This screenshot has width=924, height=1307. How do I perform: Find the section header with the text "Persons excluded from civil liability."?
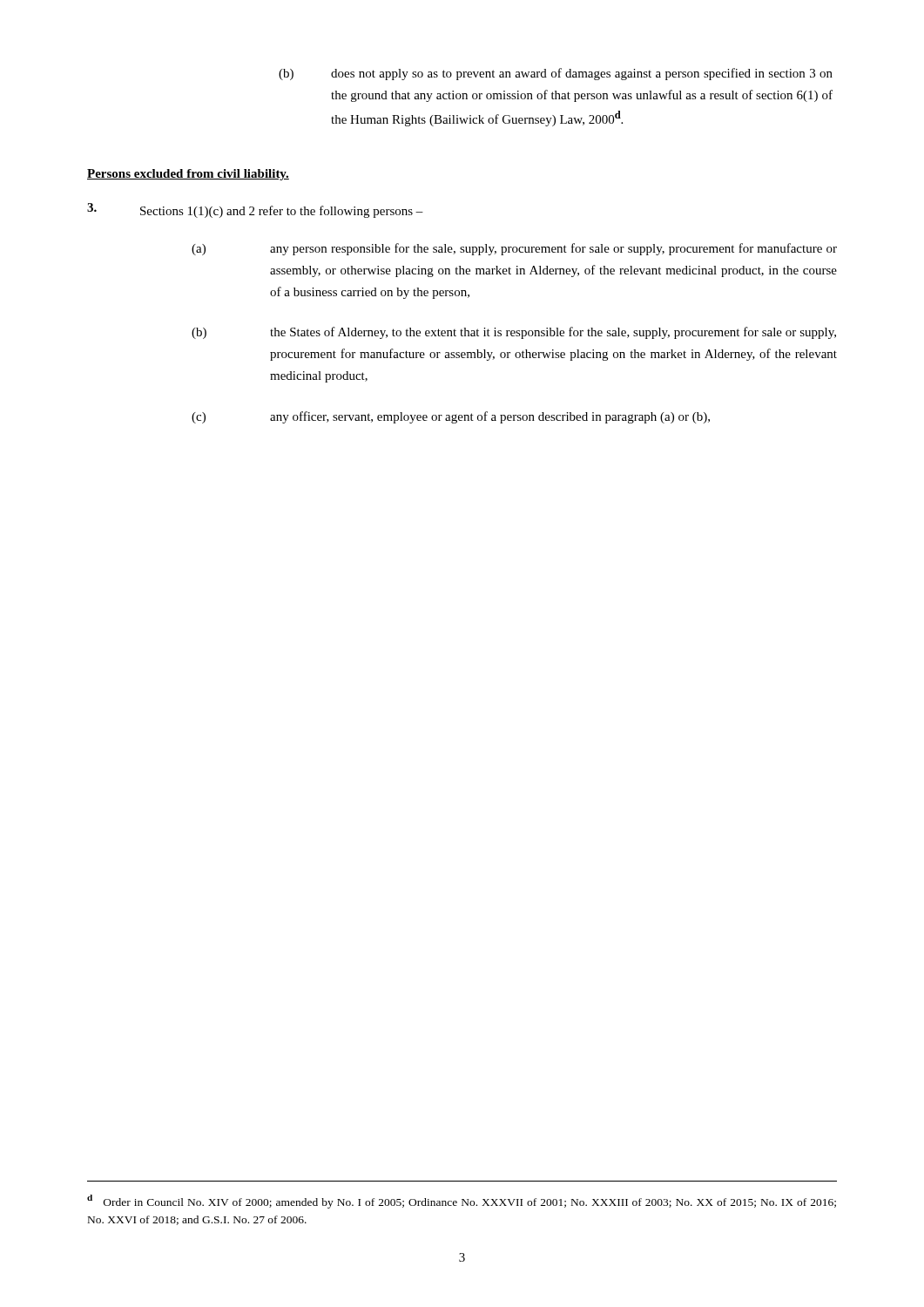click(x=188, y=174)
